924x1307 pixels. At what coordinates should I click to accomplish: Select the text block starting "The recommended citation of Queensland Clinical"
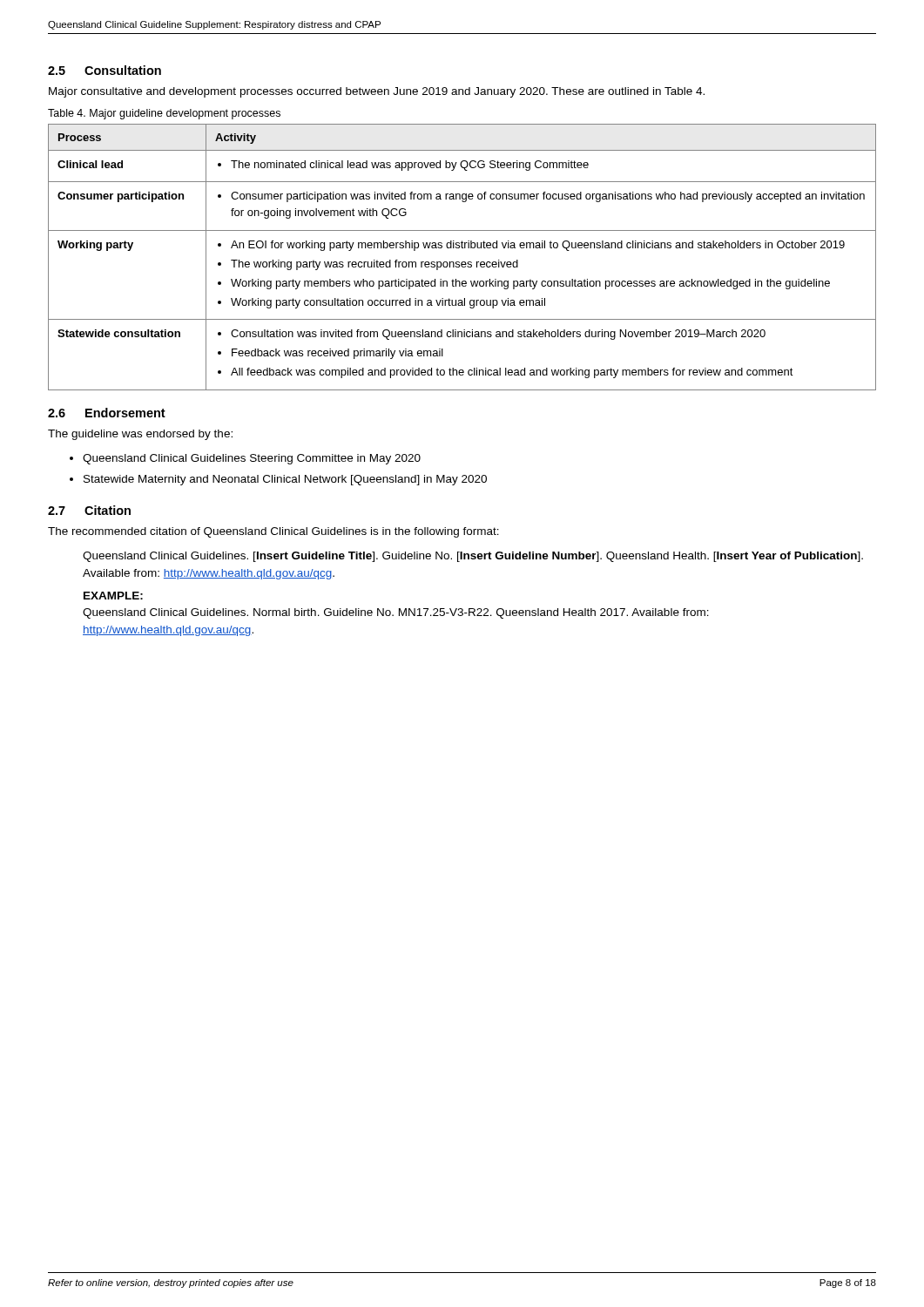(x=274, y=531)
